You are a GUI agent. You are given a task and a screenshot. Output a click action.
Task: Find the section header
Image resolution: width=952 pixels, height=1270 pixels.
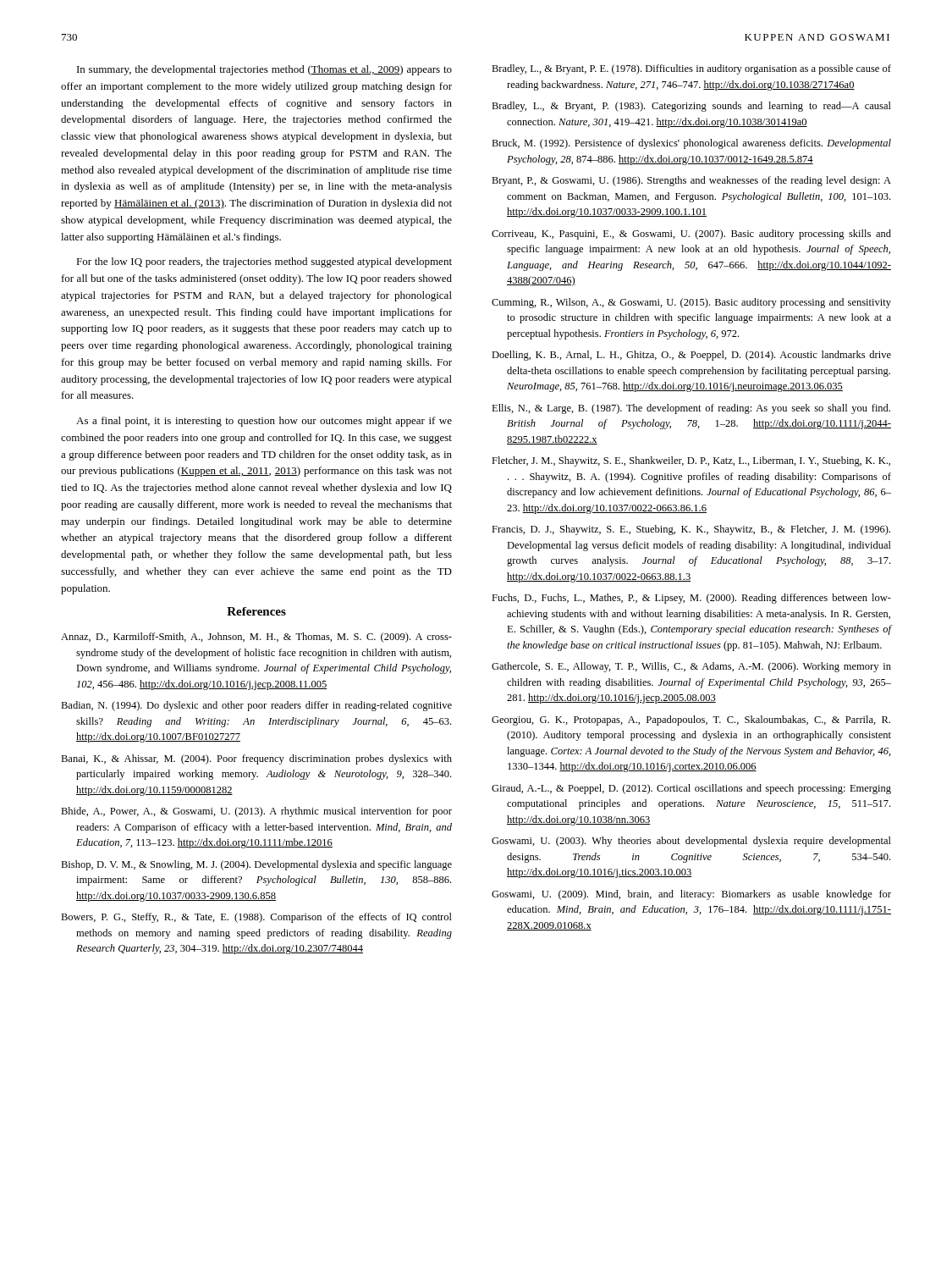click(x=256, y=612)
